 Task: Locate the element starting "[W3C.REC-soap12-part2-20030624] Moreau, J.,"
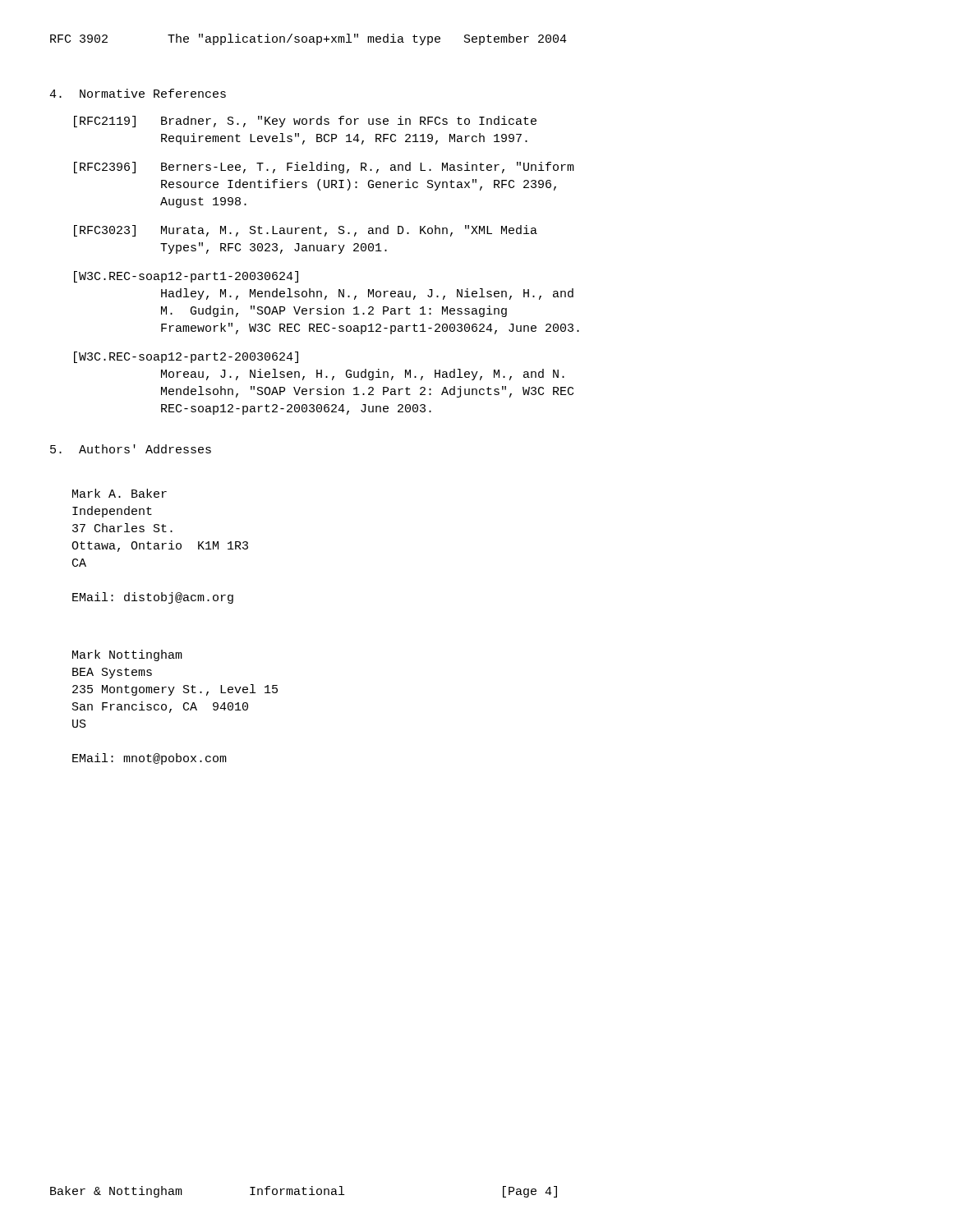click(312, 384)
